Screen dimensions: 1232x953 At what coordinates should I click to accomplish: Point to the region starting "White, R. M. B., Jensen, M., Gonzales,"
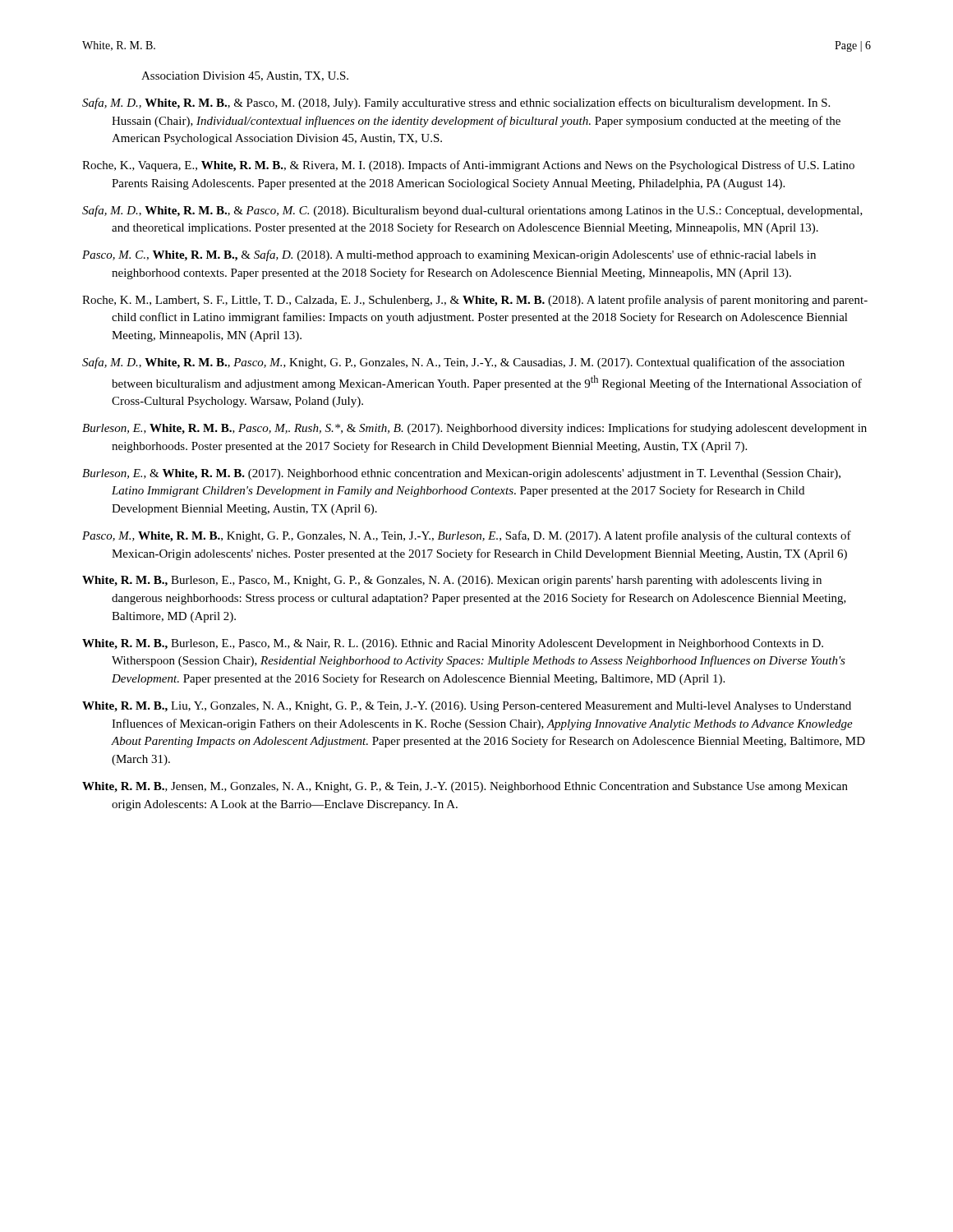465,795
